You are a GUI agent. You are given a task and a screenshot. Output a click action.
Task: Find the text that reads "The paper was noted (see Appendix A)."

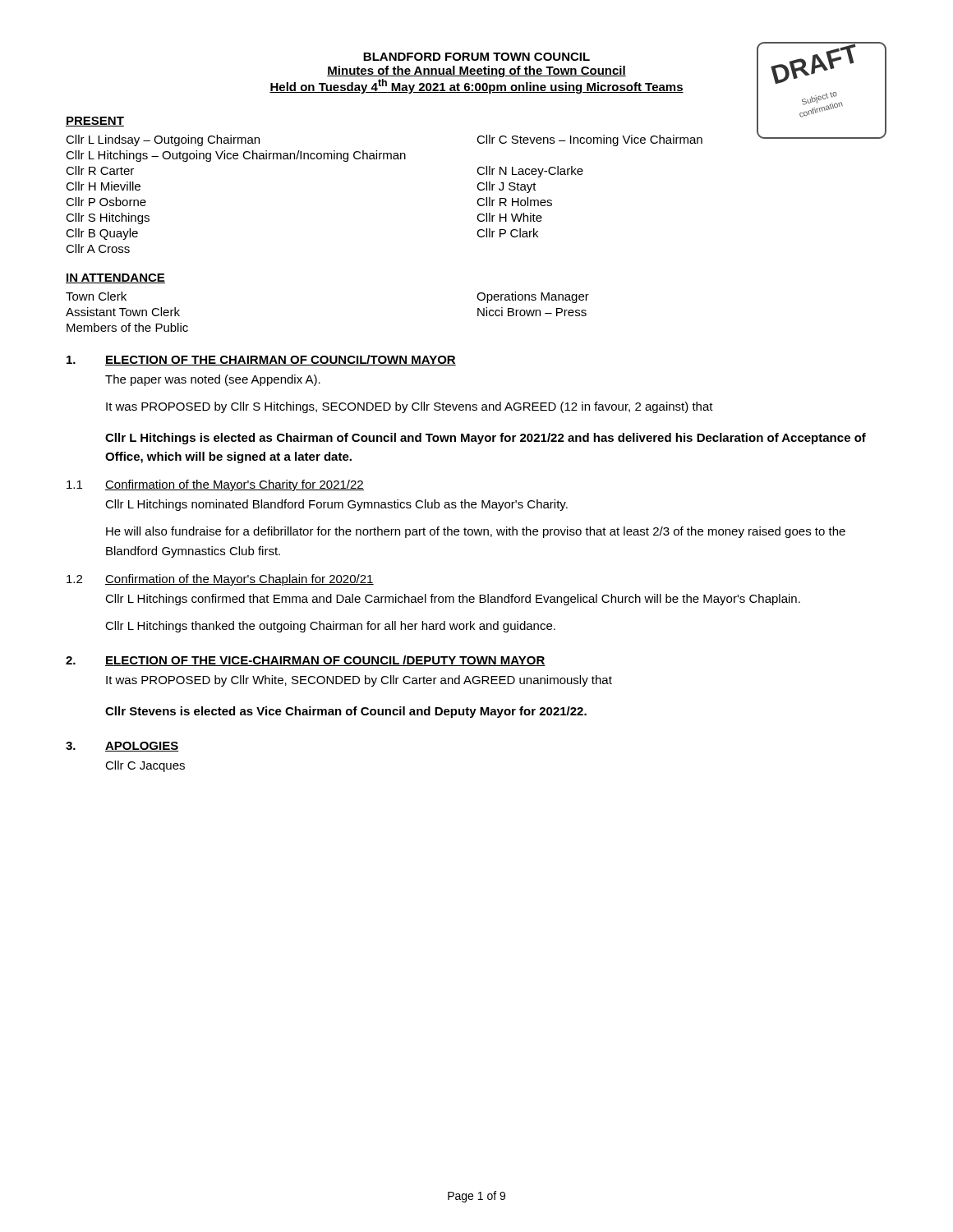click(x=213, y=379)
